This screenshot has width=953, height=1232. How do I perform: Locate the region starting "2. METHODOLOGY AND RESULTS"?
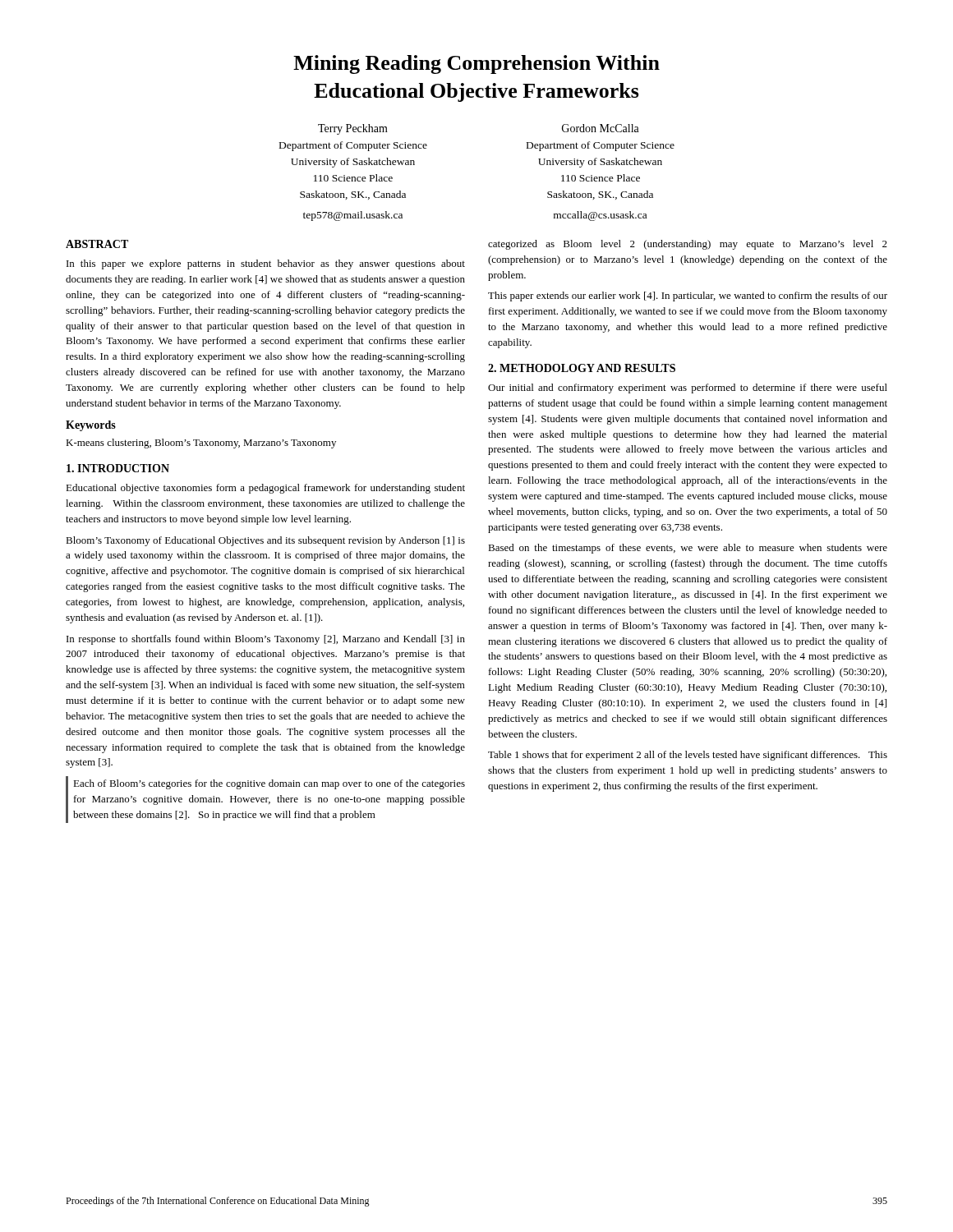[x=582, y=368]
